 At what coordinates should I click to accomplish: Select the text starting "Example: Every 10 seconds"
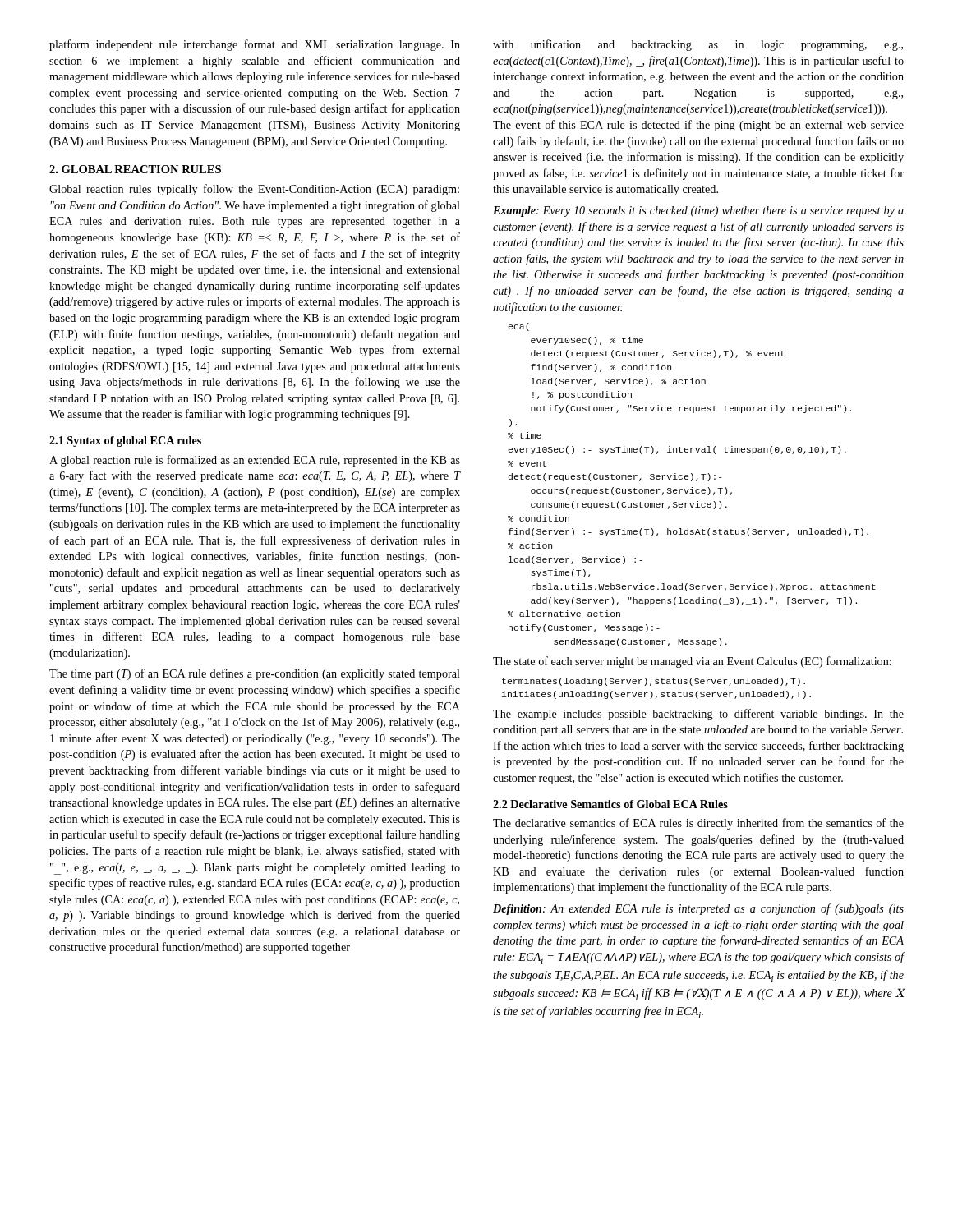click(x=698, y=259)
